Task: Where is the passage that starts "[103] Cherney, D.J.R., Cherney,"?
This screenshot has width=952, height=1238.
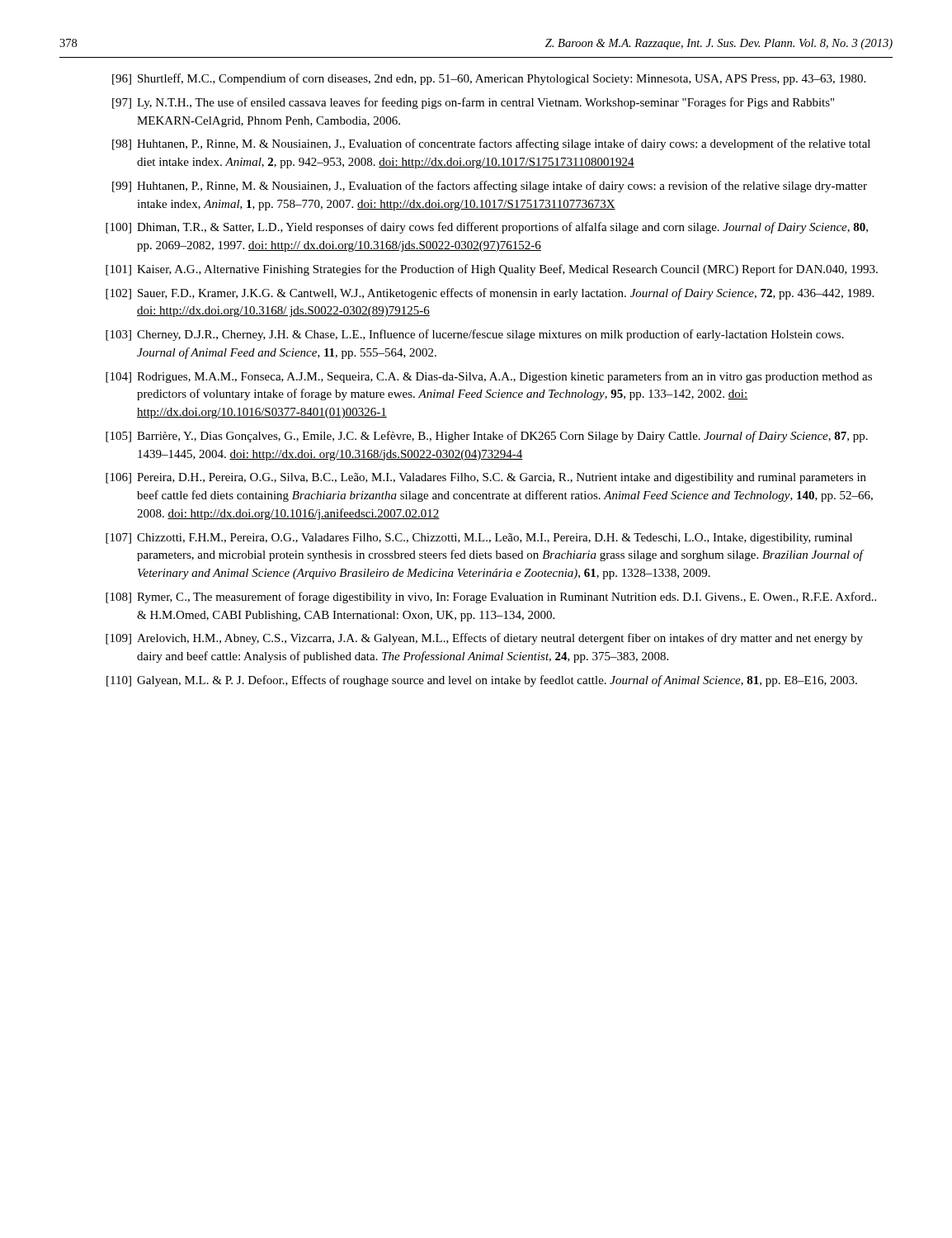Action: 485,344
